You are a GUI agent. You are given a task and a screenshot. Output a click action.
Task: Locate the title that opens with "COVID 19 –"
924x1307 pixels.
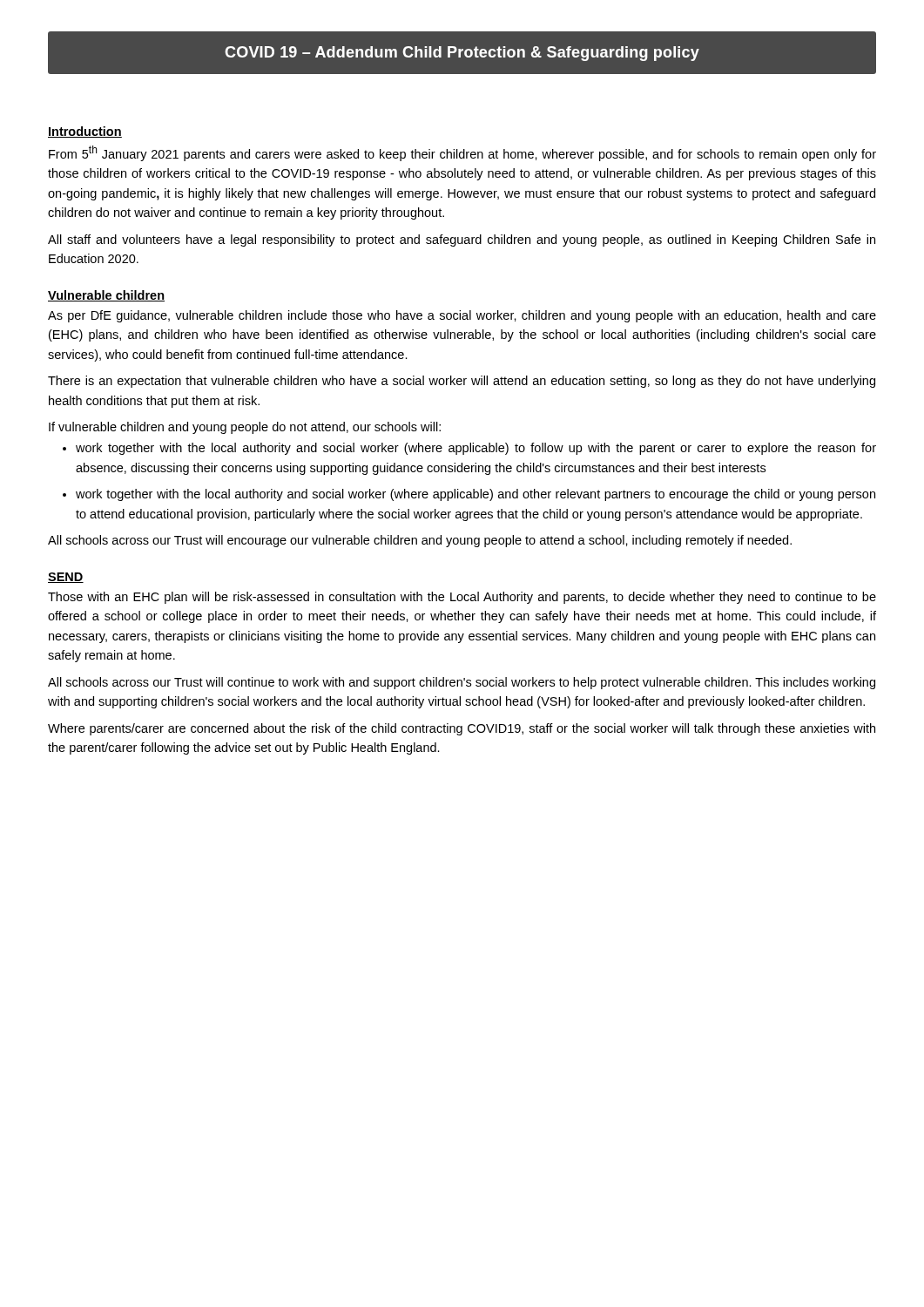pyautogui.click(x=462, y=52)
